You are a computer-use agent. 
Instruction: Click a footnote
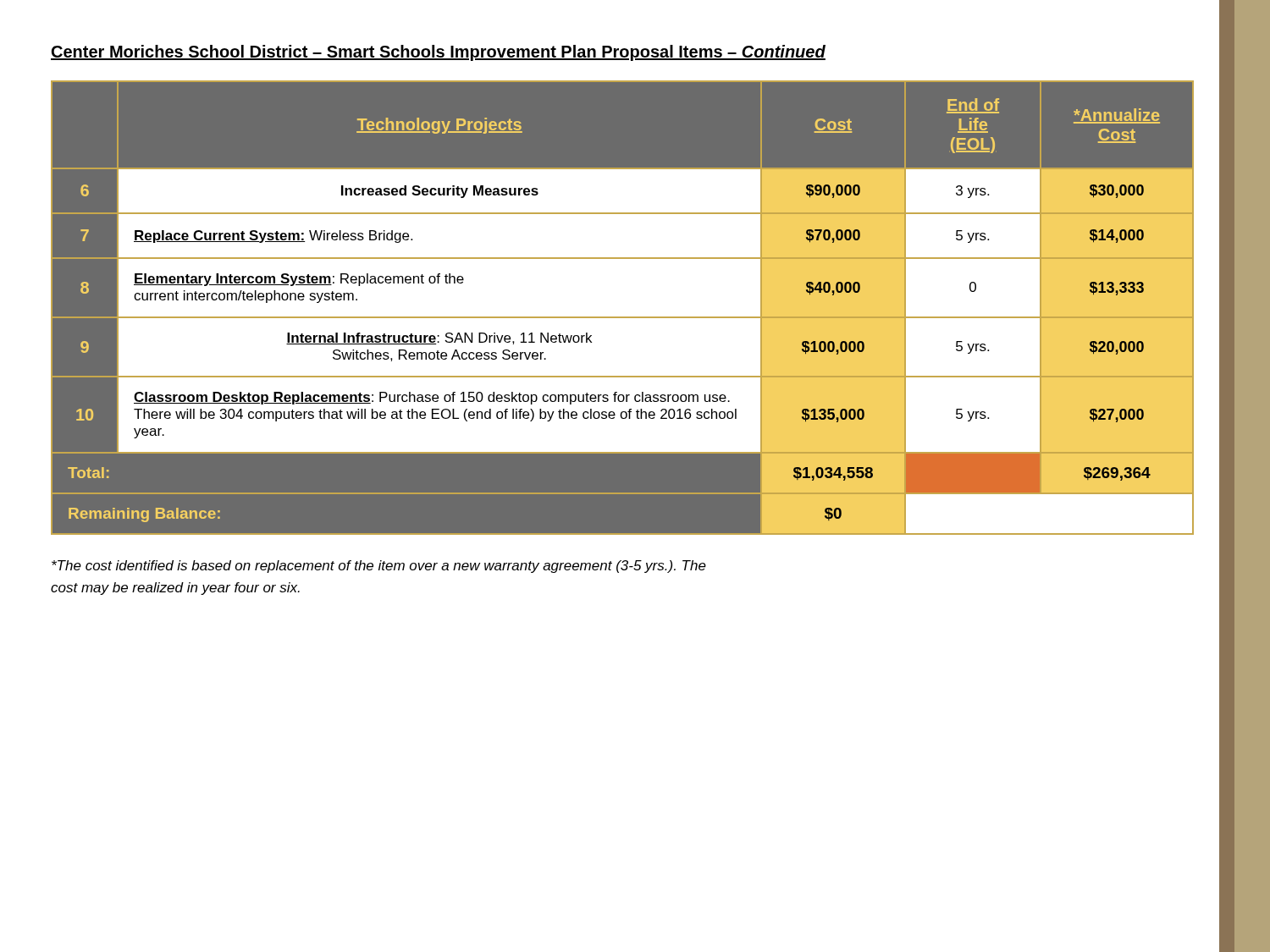click(x=601, y=577)
